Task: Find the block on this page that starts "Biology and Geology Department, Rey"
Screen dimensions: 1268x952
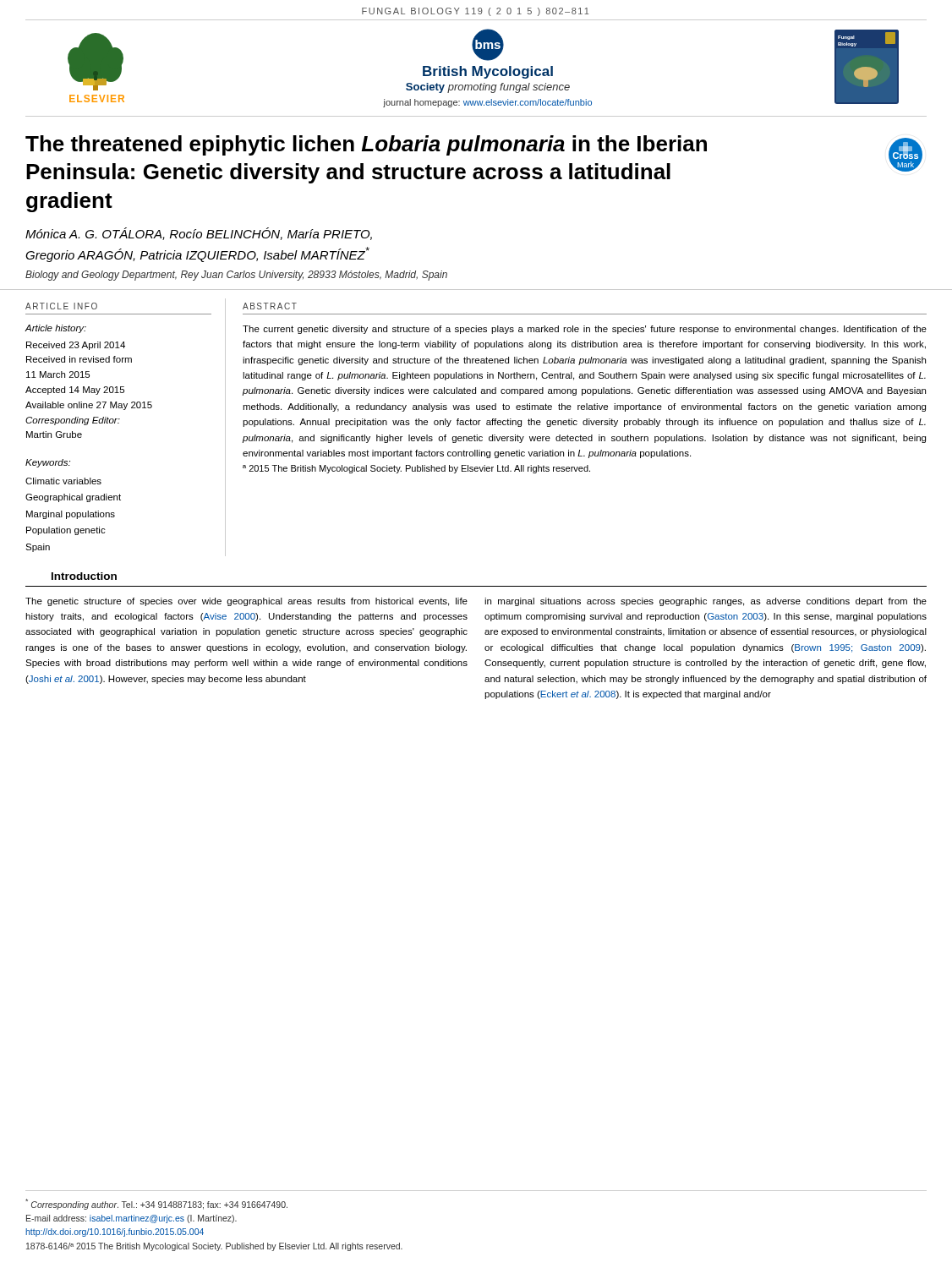Action: (236, 275)
